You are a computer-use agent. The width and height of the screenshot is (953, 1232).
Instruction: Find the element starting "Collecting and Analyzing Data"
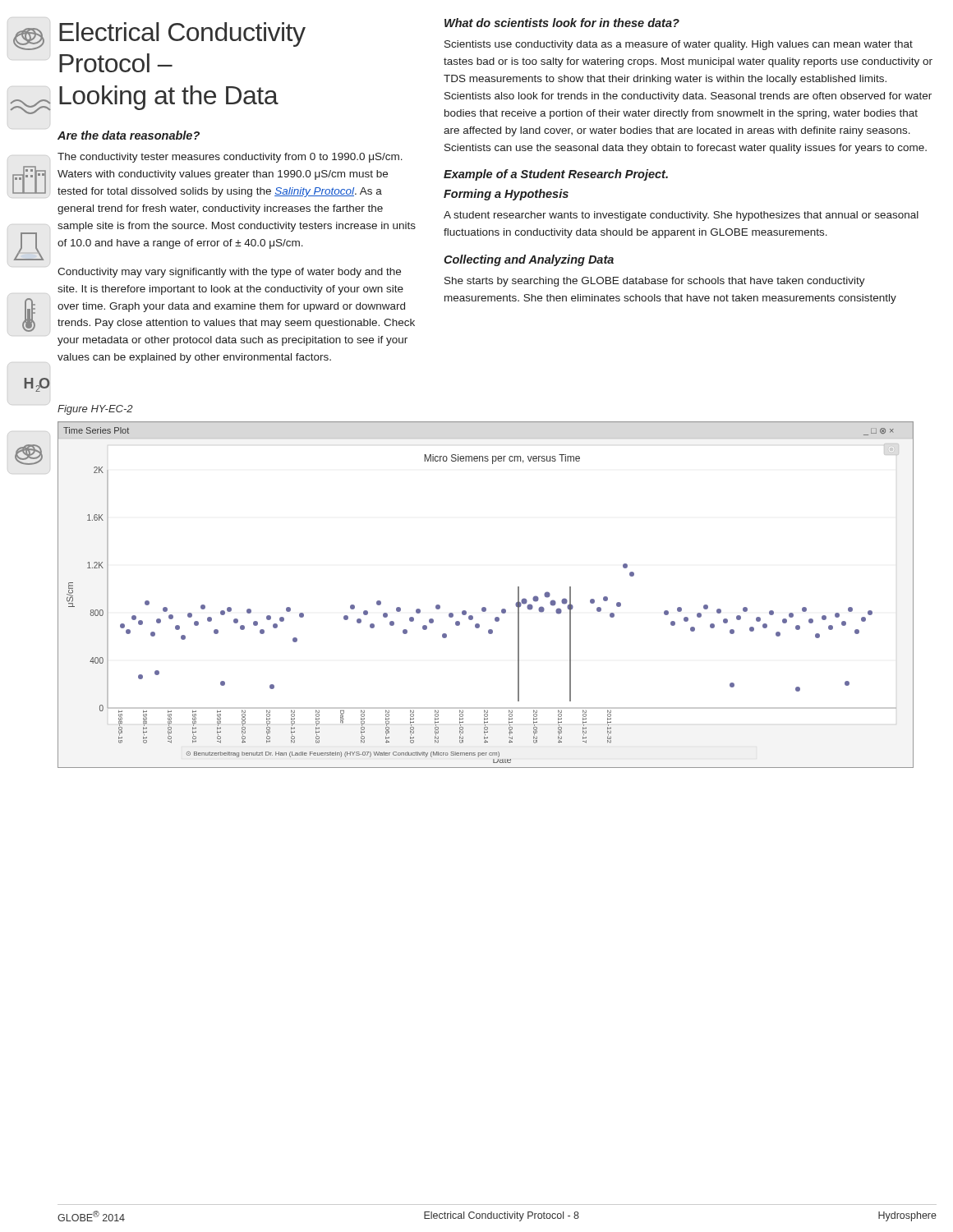click(529, 260)
